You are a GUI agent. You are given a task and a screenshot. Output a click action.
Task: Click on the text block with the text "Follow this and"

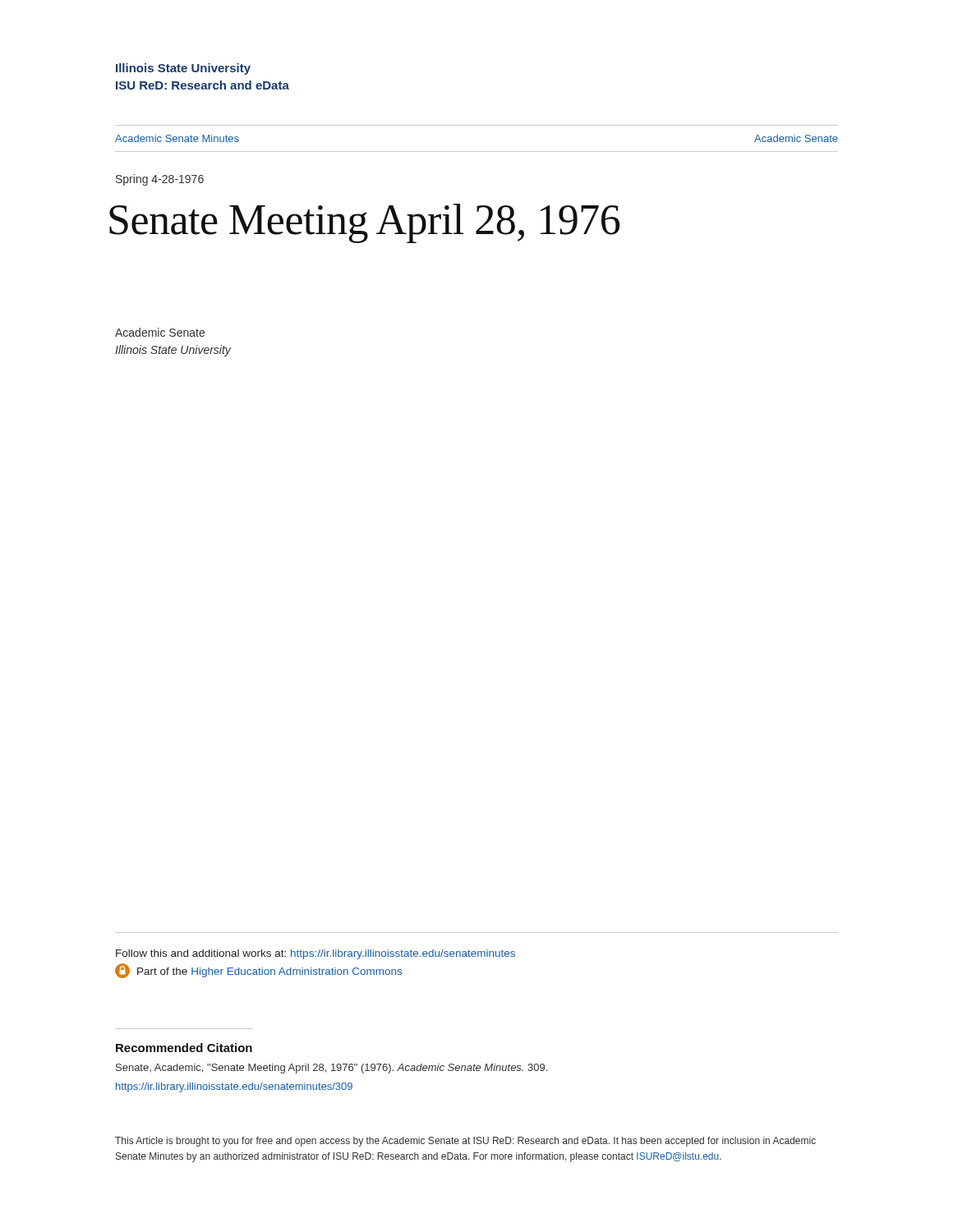pyautogui.click(x=476, y=962)
